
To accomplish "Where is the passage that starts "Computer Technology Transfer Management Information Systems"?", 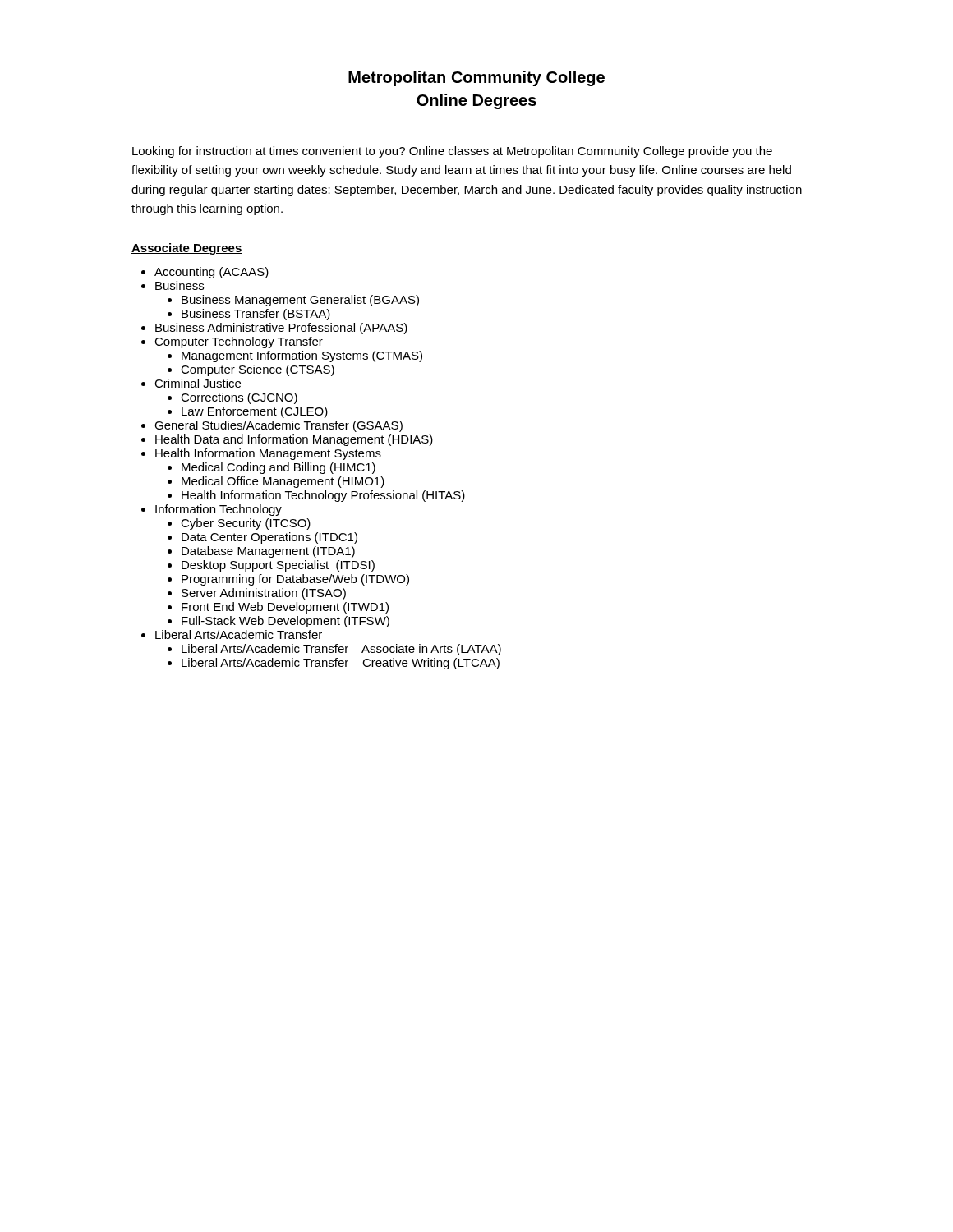I will tap(239, 342).
